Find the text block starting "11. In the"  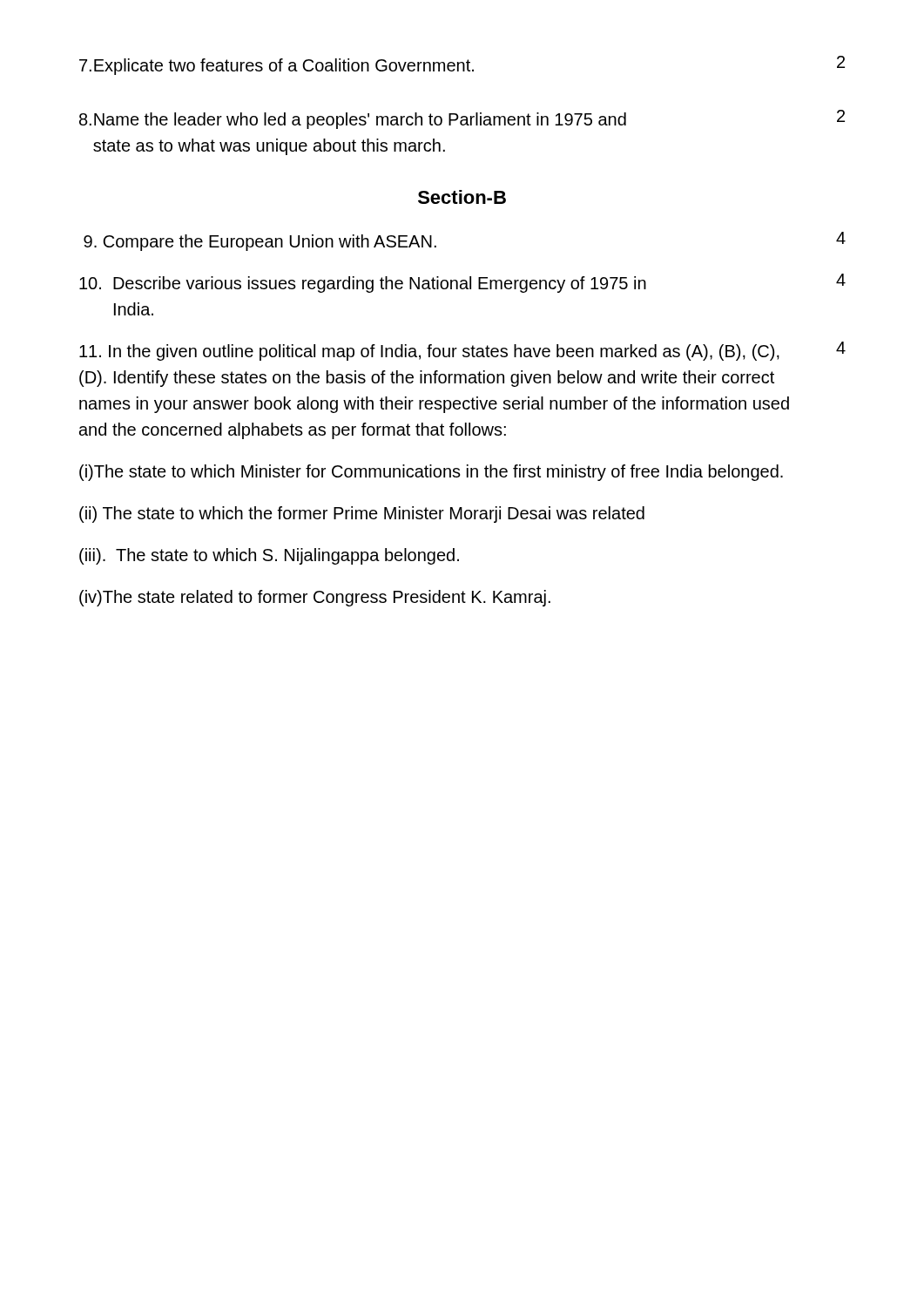tap(462, 390)
